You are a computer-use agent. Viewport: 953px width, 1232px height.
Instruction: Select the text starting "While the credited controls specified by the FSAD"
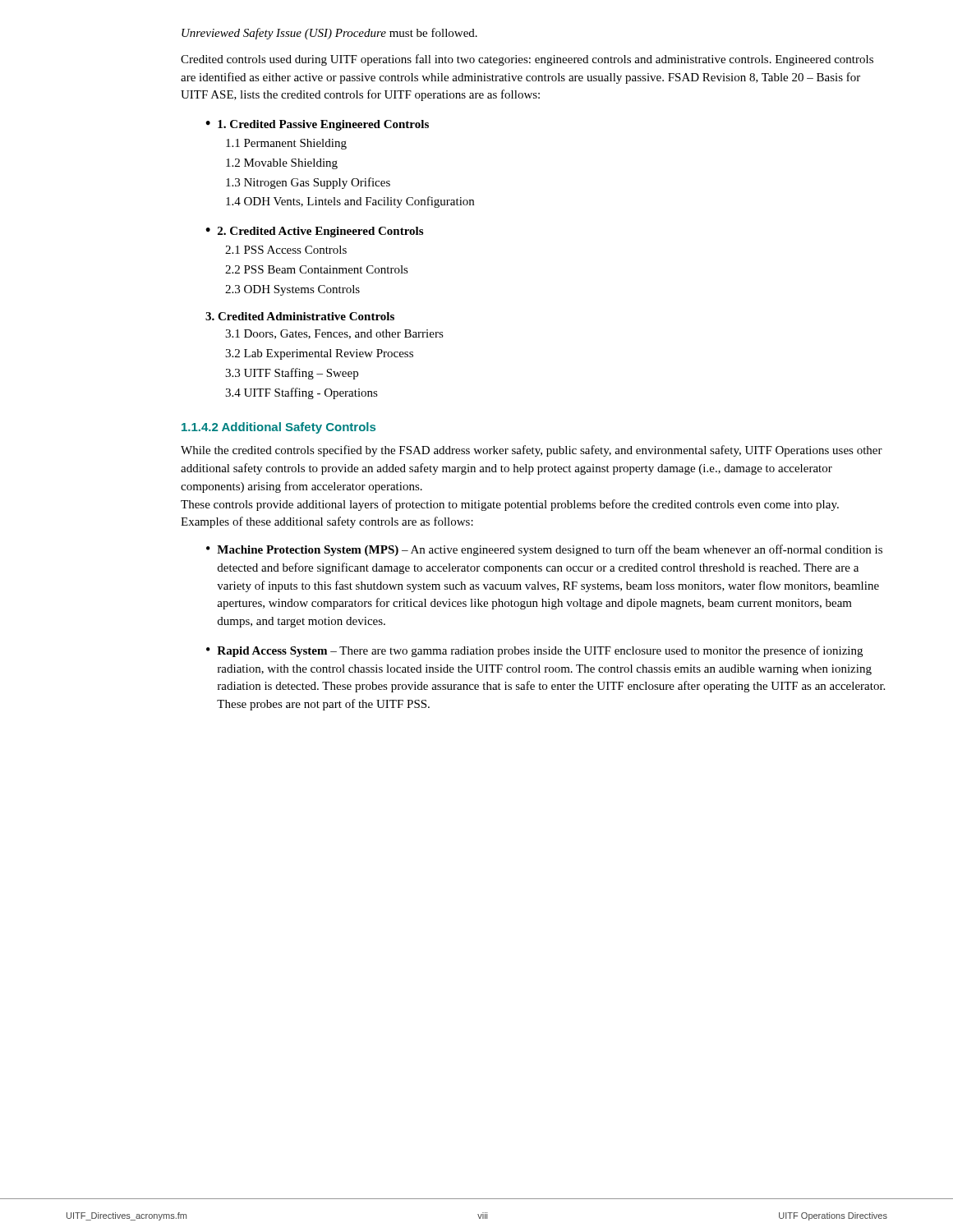click(x=531, y=468)
